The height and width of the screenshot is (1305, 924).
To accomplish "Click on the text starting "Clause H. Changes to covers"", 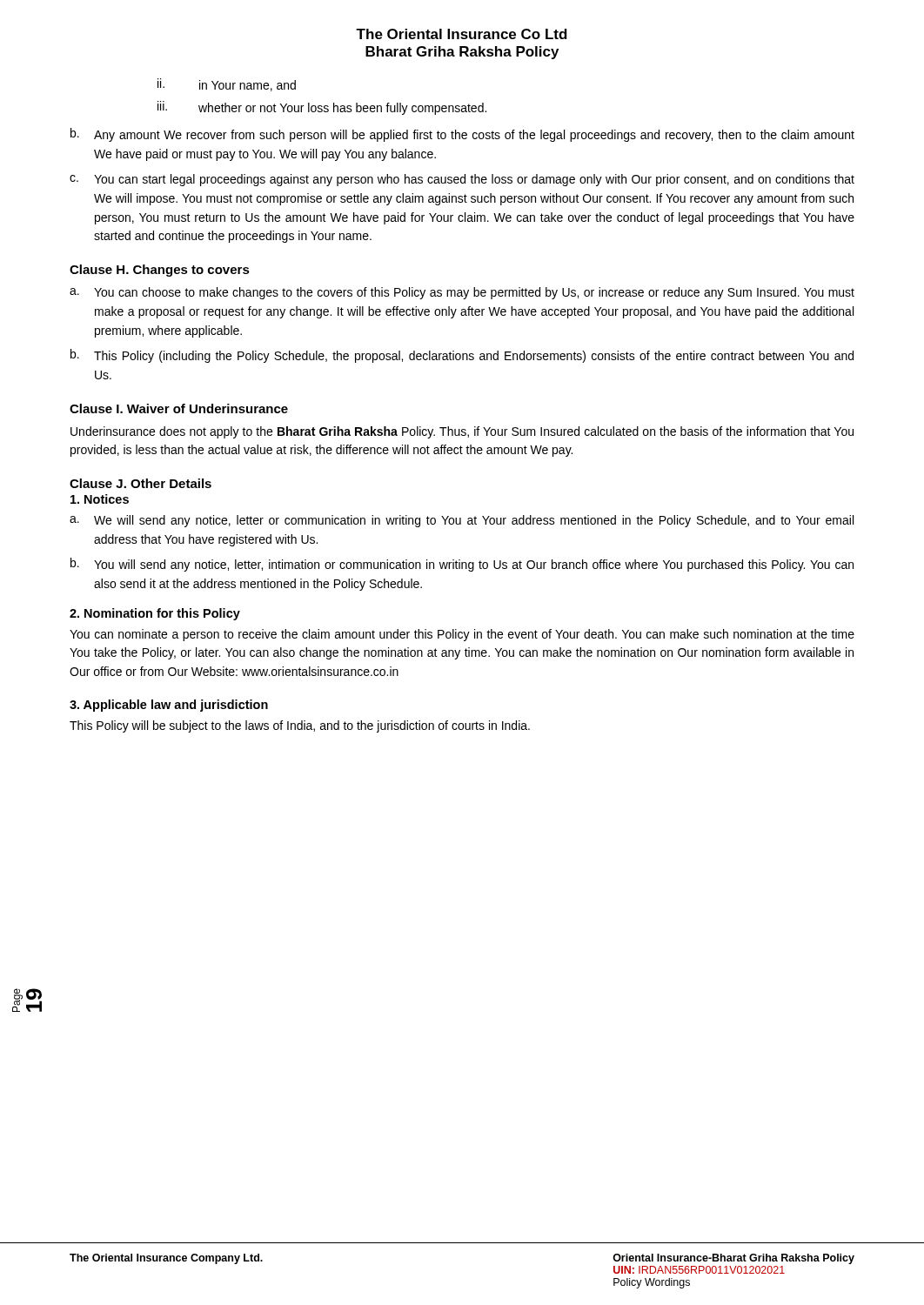I will click(160, 269).
